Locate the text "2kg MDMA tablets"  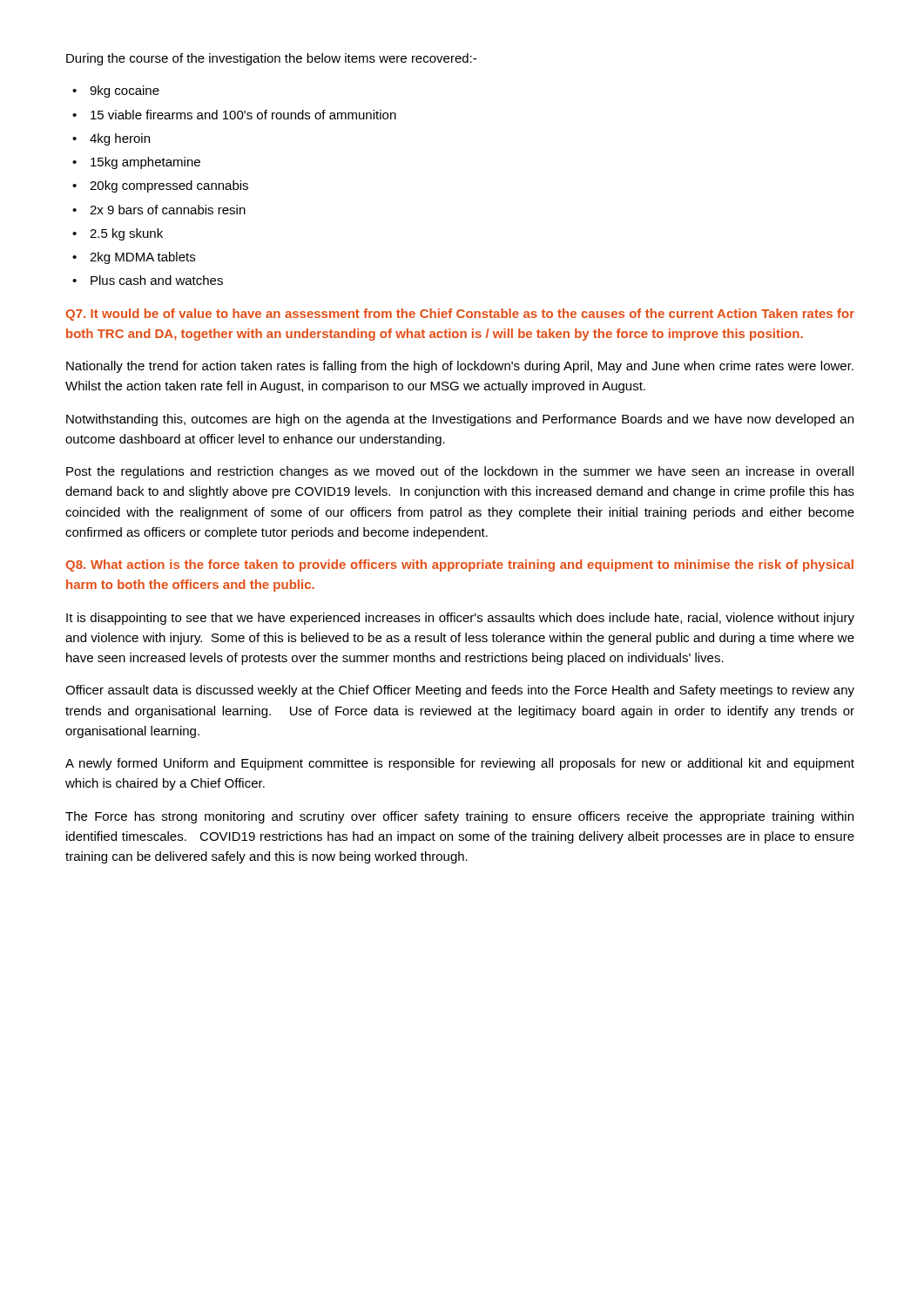[143, 257]
